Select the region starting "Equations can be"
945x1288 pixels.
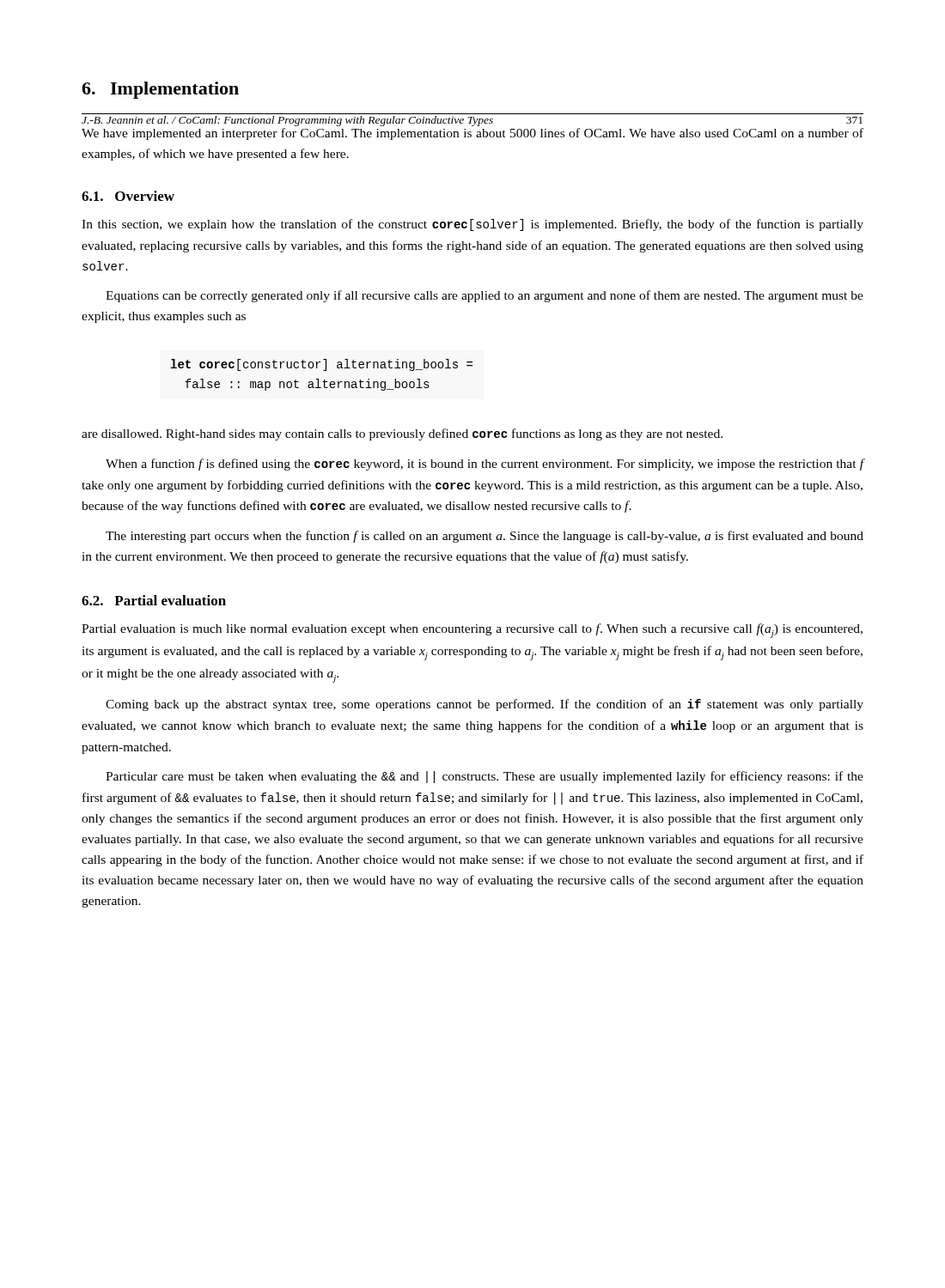pos(472,306)
